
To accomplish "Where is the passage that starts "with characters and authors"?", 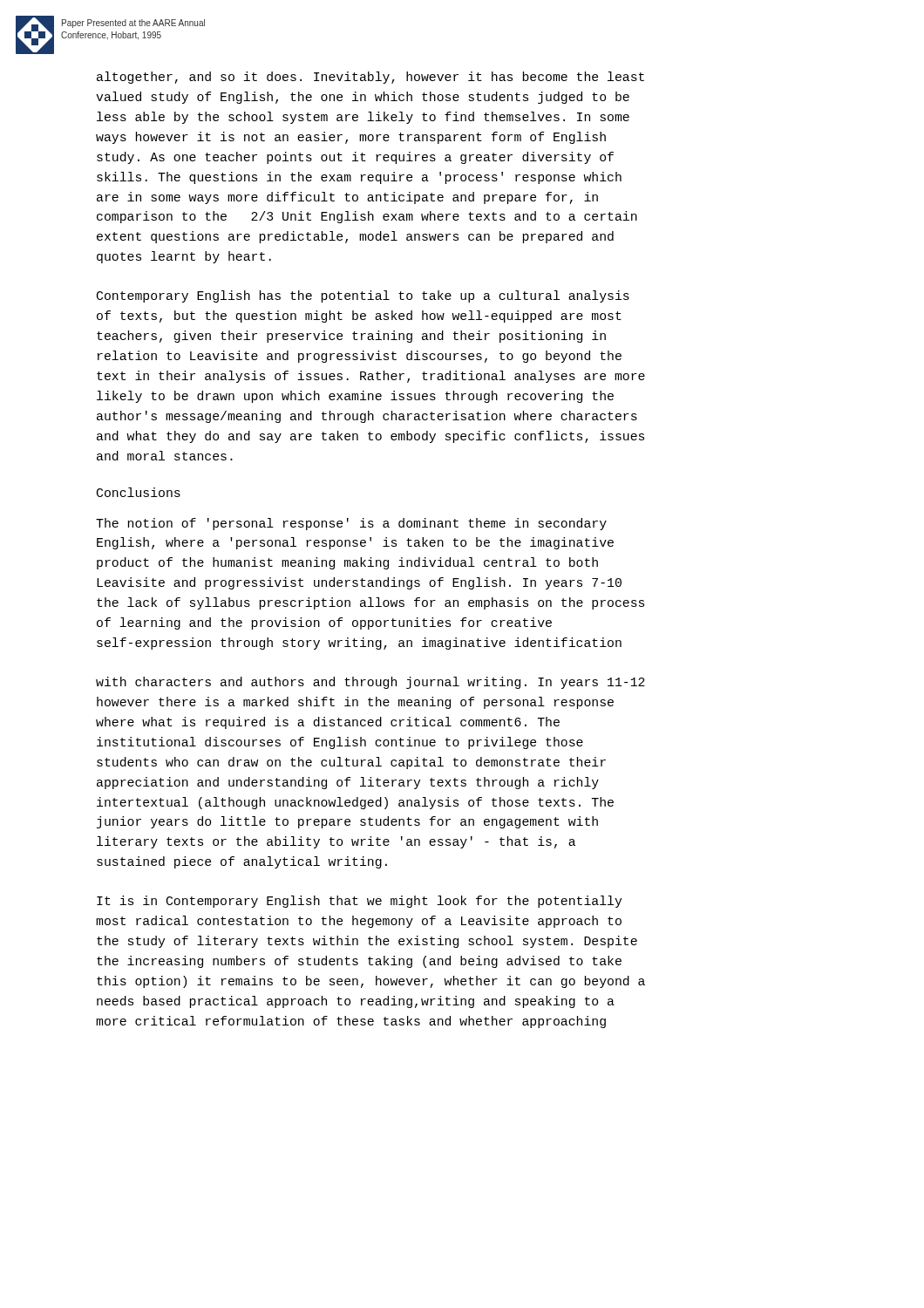I will coord(371,773).
